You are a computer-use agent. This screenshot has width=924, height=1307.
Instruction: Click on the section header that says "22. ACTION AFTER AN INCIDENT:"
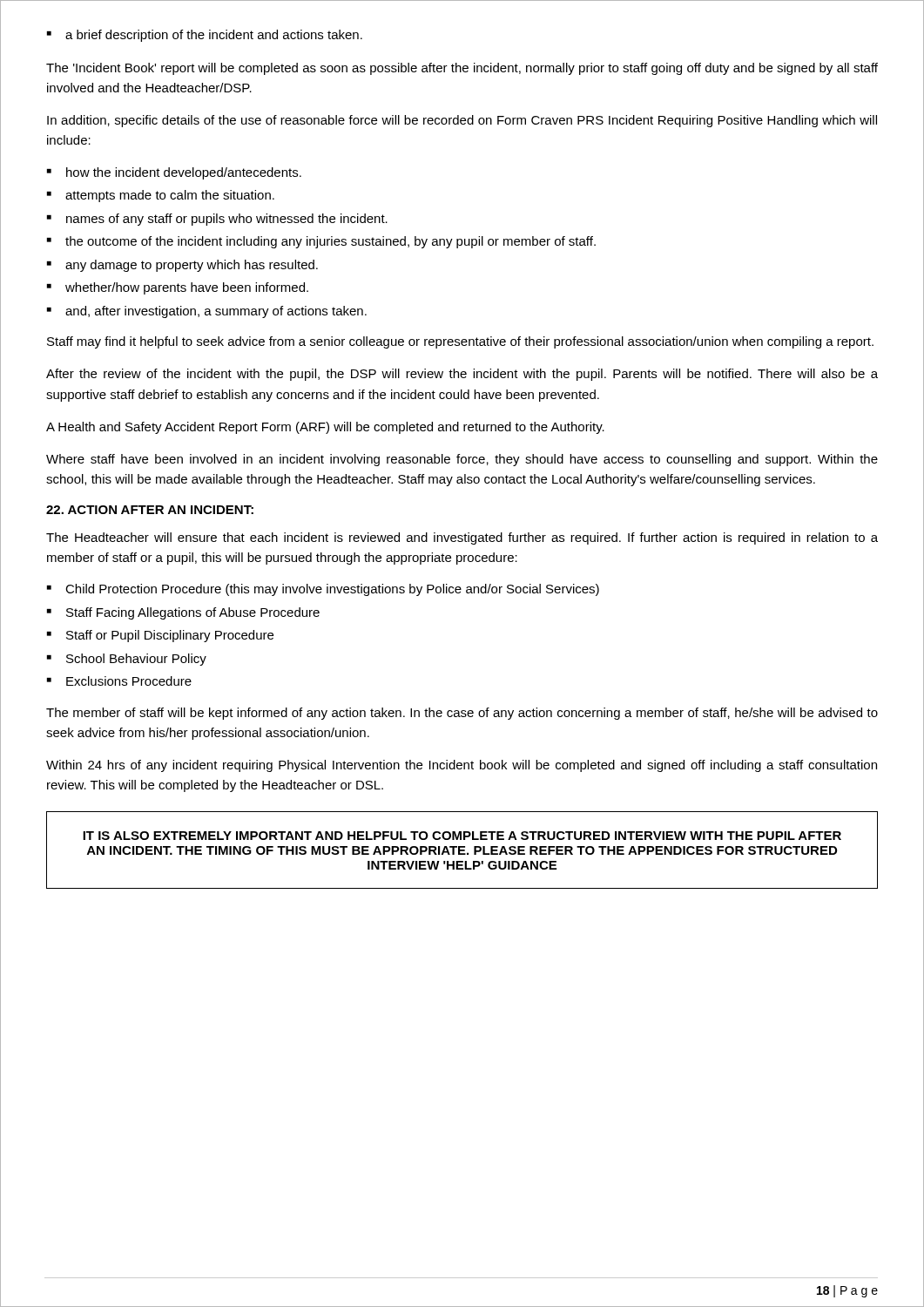[x=150, y=509]
